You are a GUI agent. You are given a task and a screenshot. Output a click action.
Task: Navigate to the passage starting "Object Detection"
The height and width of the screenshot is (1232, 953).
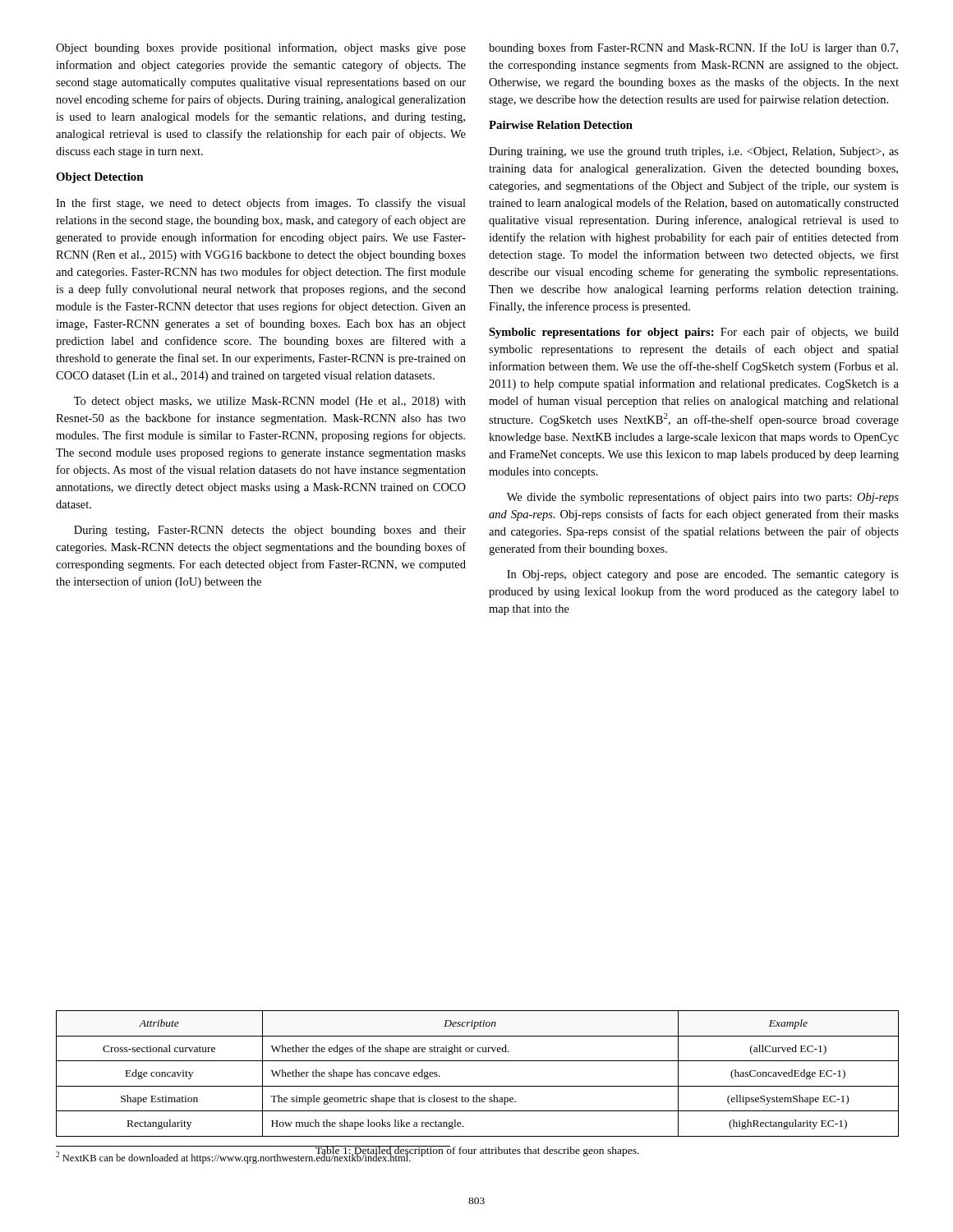pos(99,178)
